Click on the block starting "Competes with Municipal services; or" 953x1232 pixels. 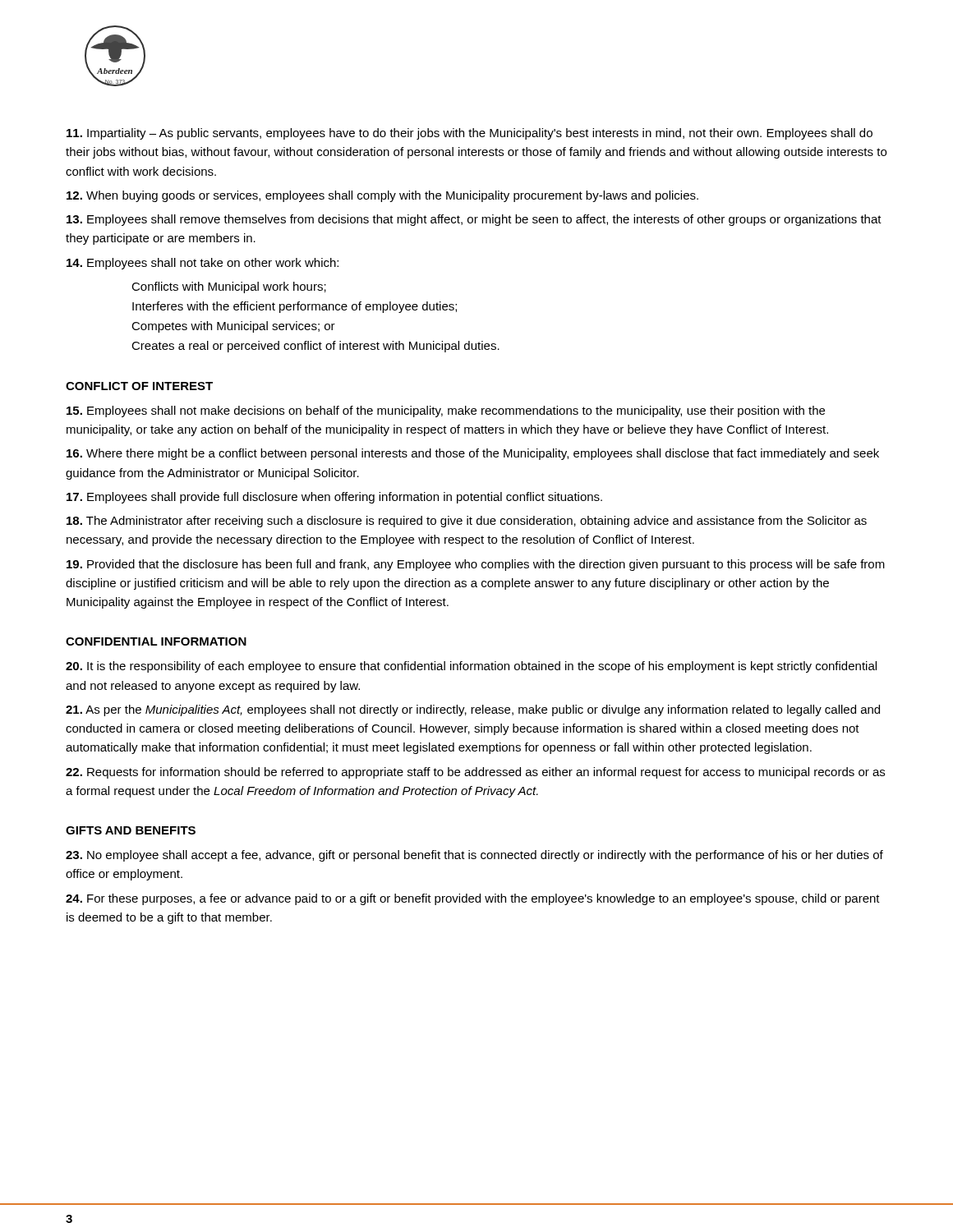(233, 325)
